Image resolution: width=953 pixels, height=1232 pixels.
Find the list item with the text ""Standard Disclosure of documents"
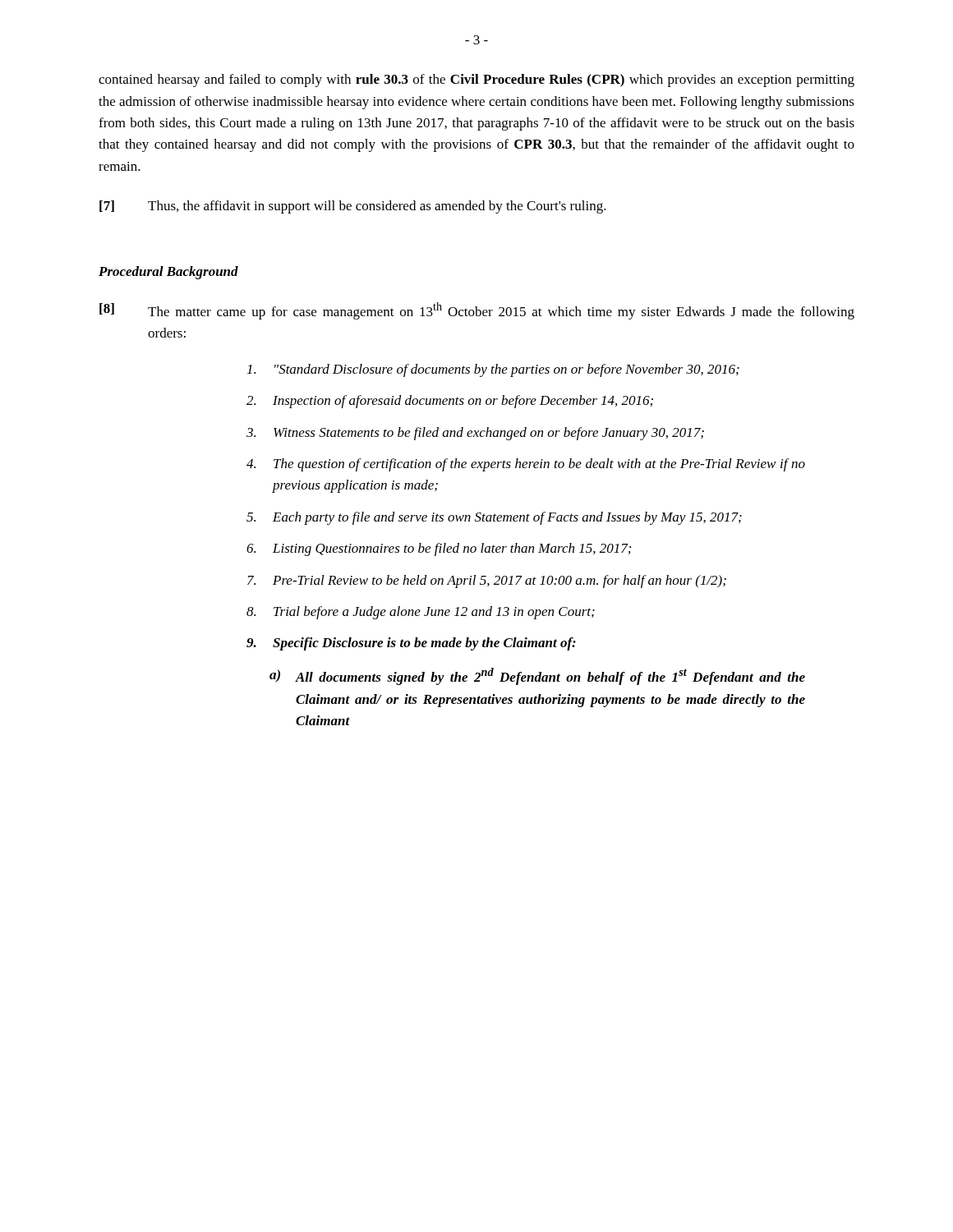point(526,370)
